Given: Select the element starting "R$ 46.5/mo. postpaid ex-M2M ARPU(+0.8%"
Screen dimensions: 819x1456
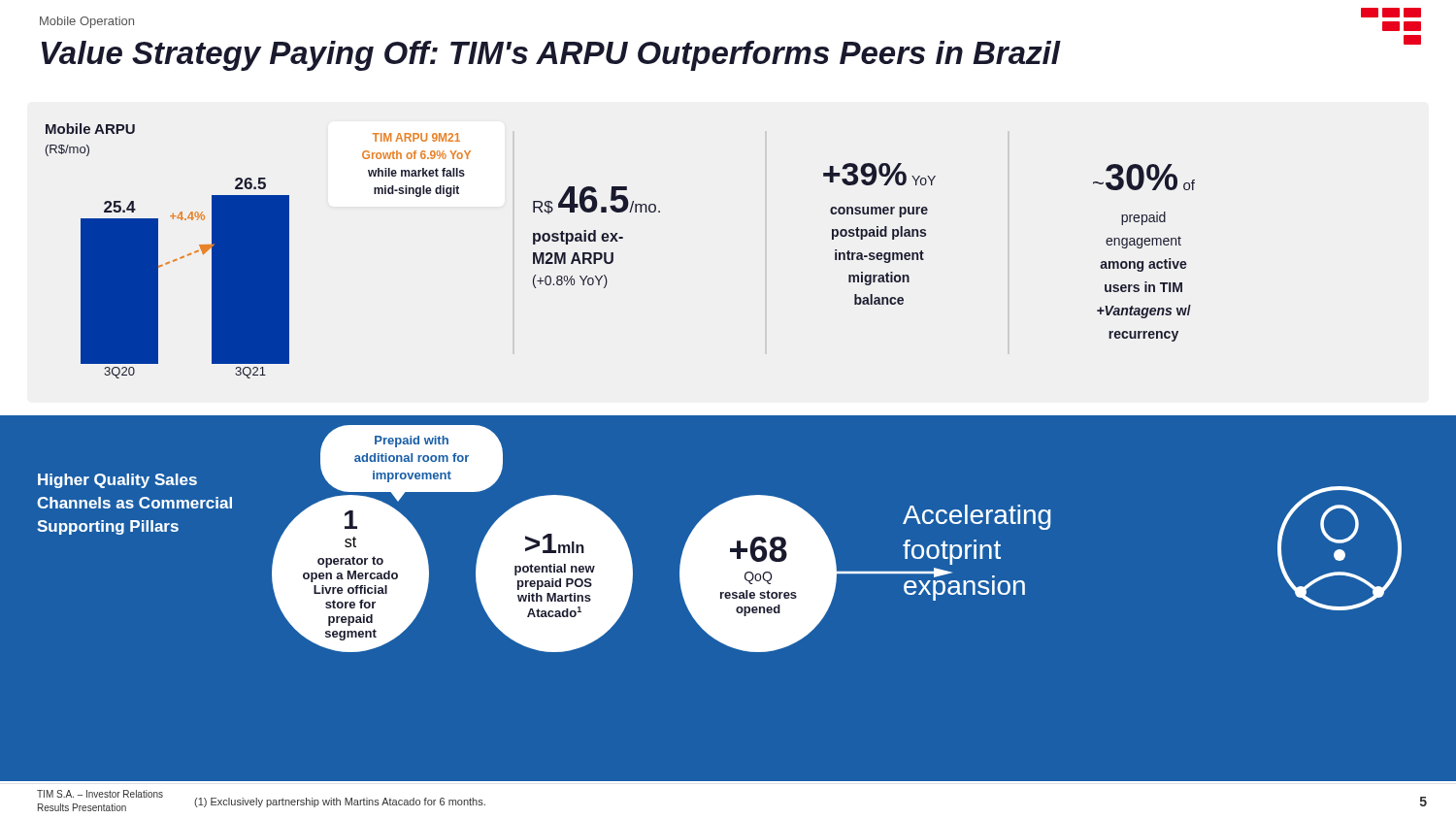Looking at the screenshot, I should 597,234.
